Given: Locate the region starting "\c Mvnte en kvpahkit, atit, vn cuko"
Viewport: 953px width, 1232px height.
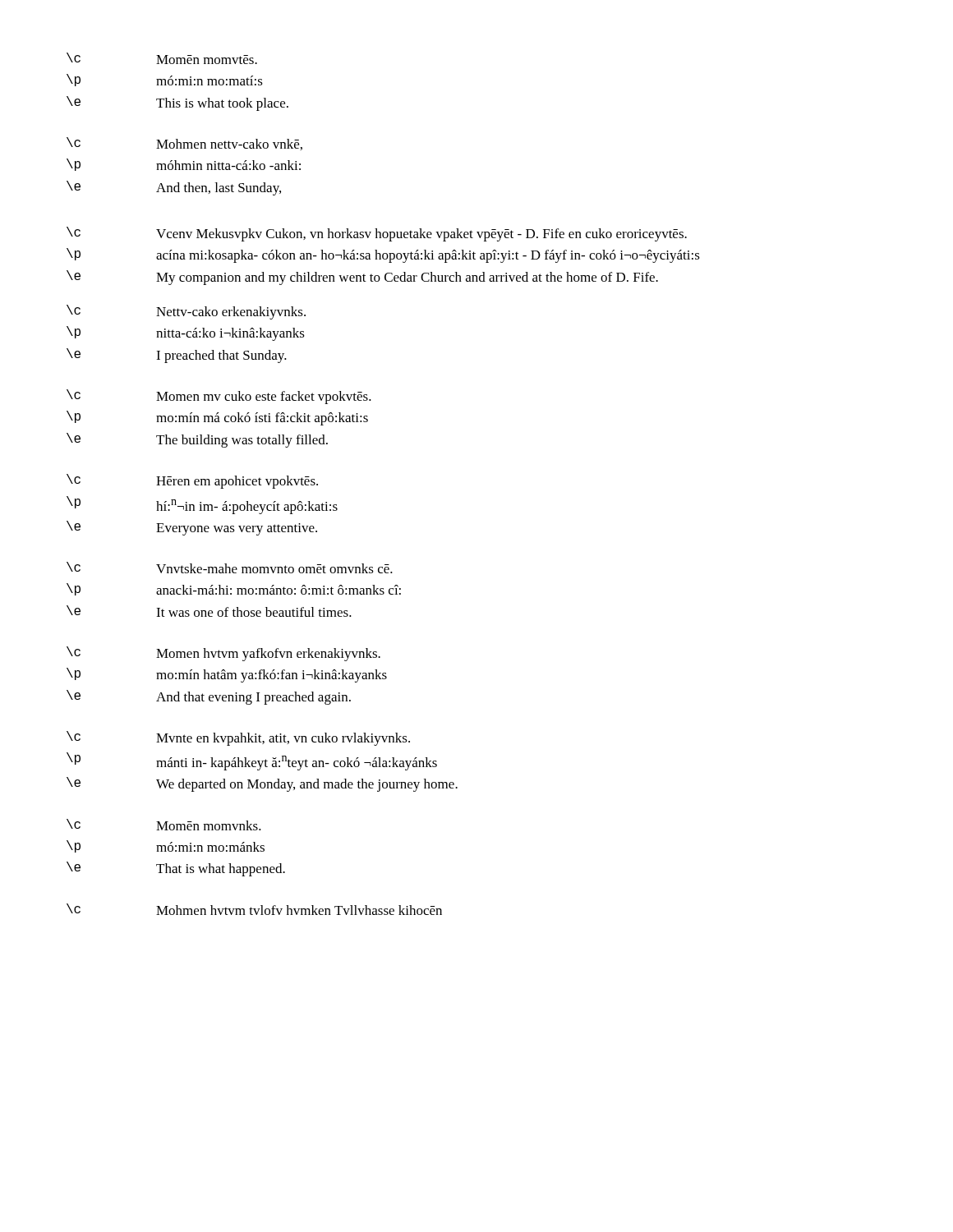Looking at the screenshot, I should [x=238, y=738].
